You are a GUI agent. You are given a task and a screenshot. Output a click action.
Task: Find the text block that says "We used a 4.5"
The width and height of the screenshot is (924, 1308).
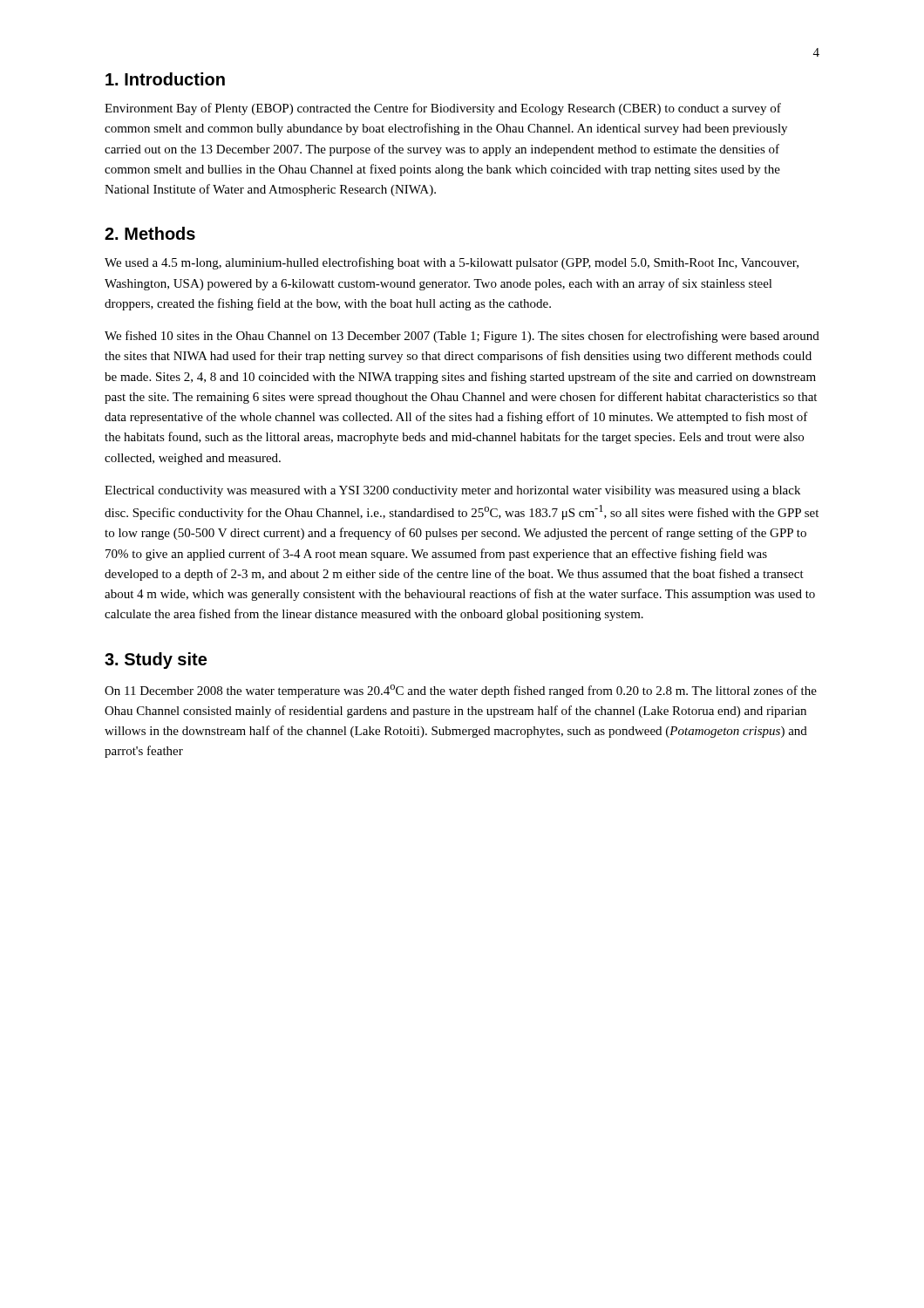point(462,284)
